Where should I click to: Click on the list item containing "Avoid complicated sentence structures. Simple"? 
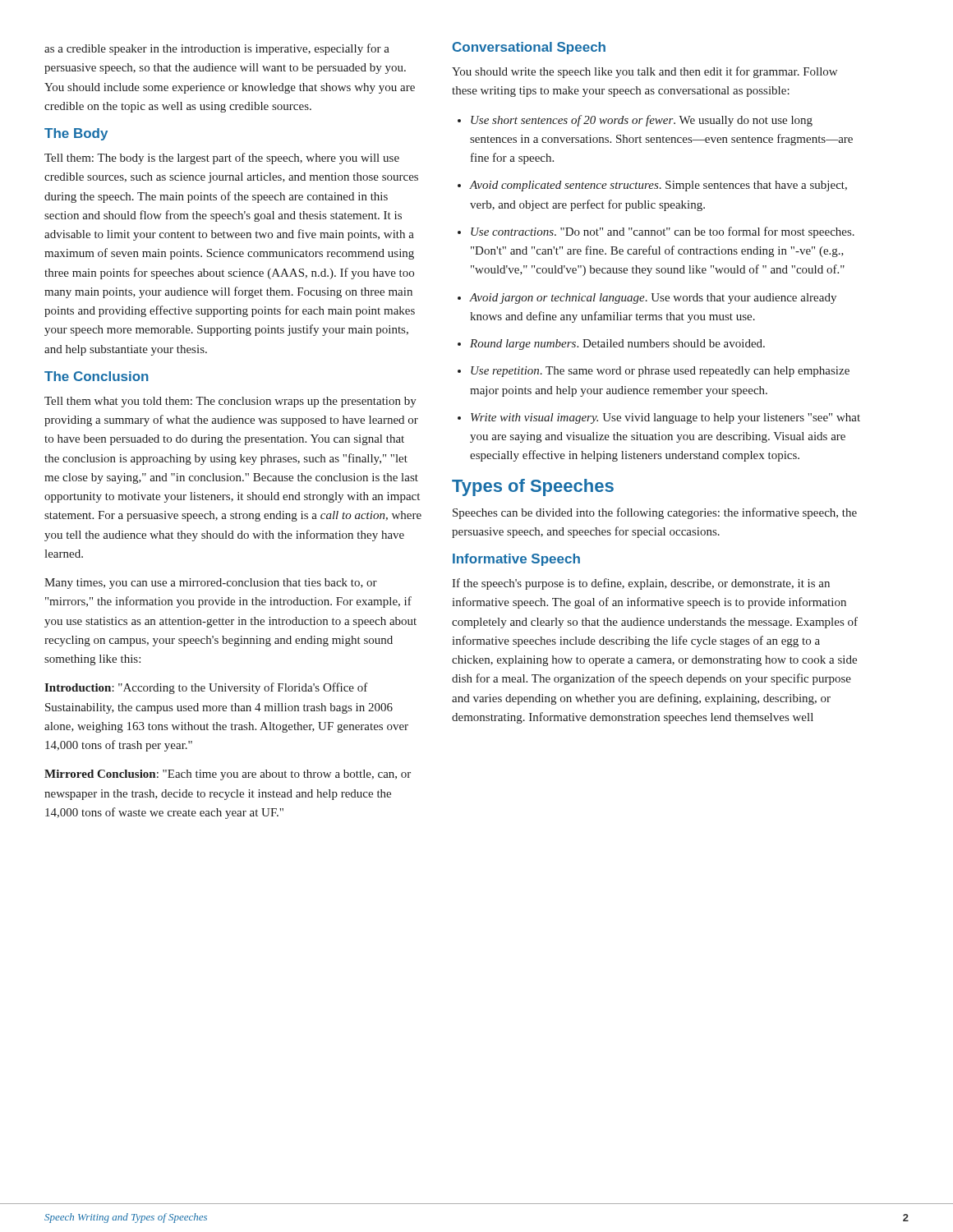pos(666,195)
